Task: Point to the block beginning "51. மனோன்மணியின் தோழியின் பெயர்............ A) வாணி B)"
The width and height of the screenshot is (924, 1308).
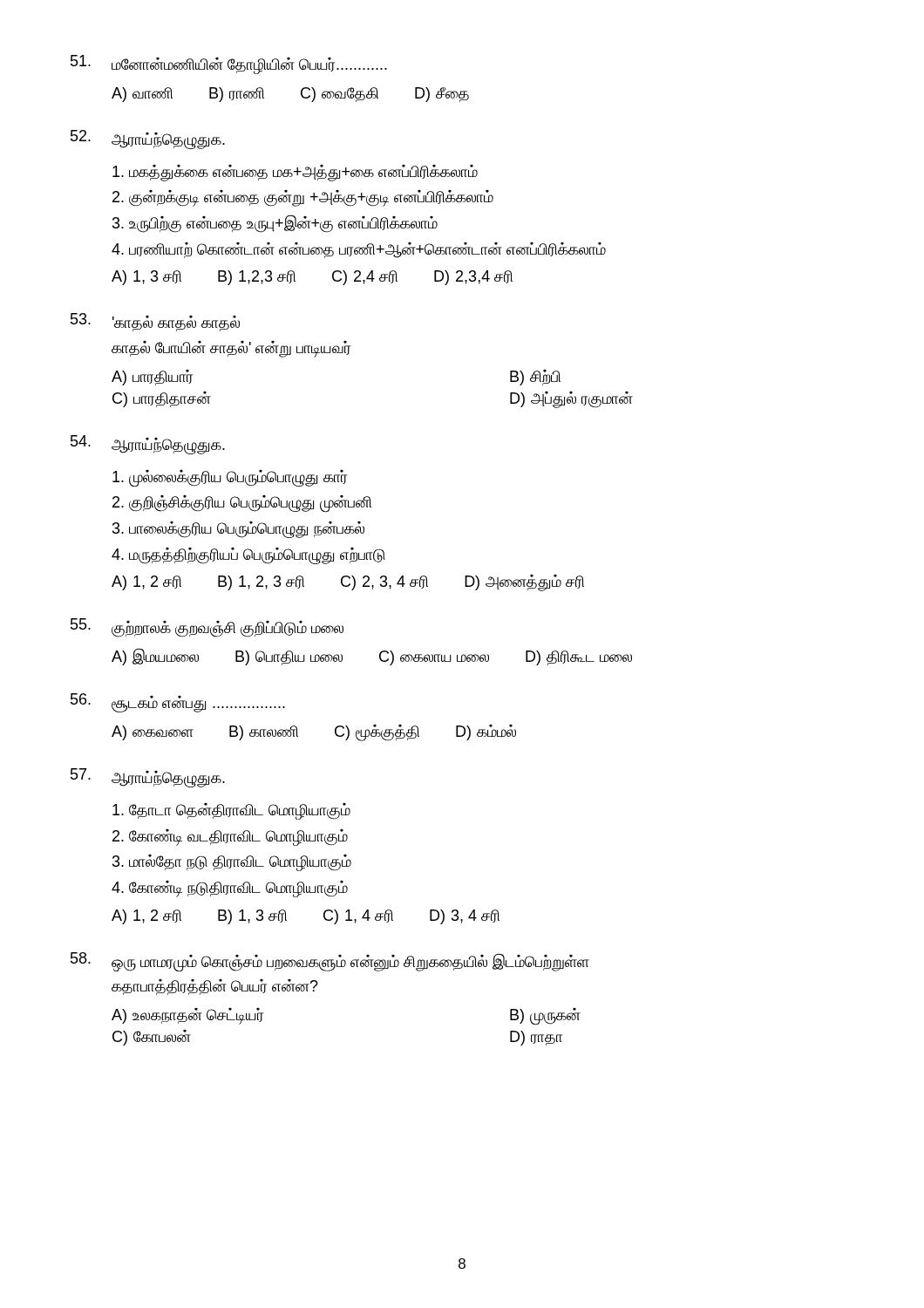Action: 229,65
